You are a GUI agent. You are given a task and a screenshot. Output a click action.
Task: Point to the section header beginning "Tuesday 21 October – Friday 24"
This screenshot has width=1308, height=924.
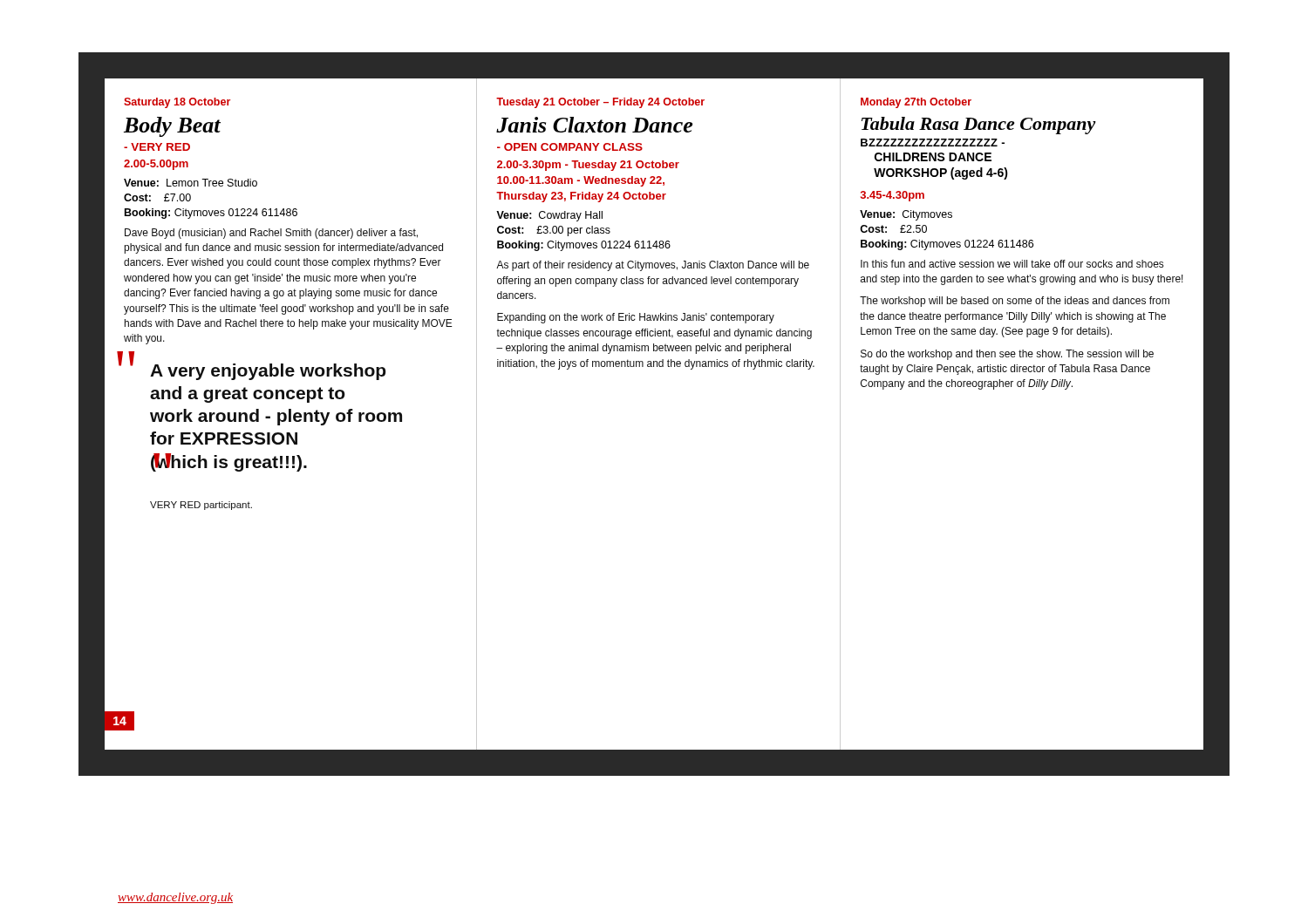(x=659, y=102)
